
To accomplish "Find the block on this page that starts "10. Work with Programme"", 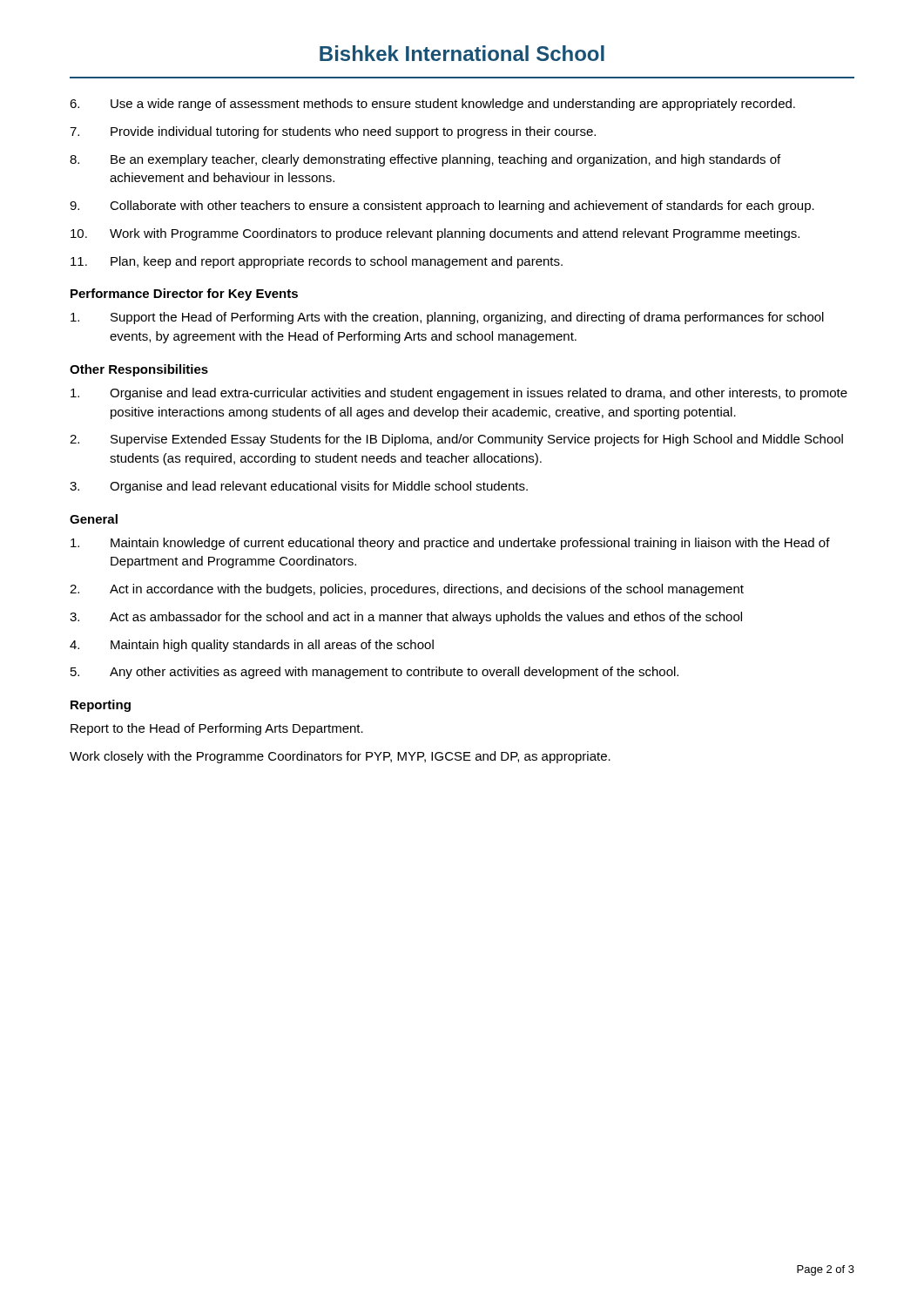I will 462,233.
